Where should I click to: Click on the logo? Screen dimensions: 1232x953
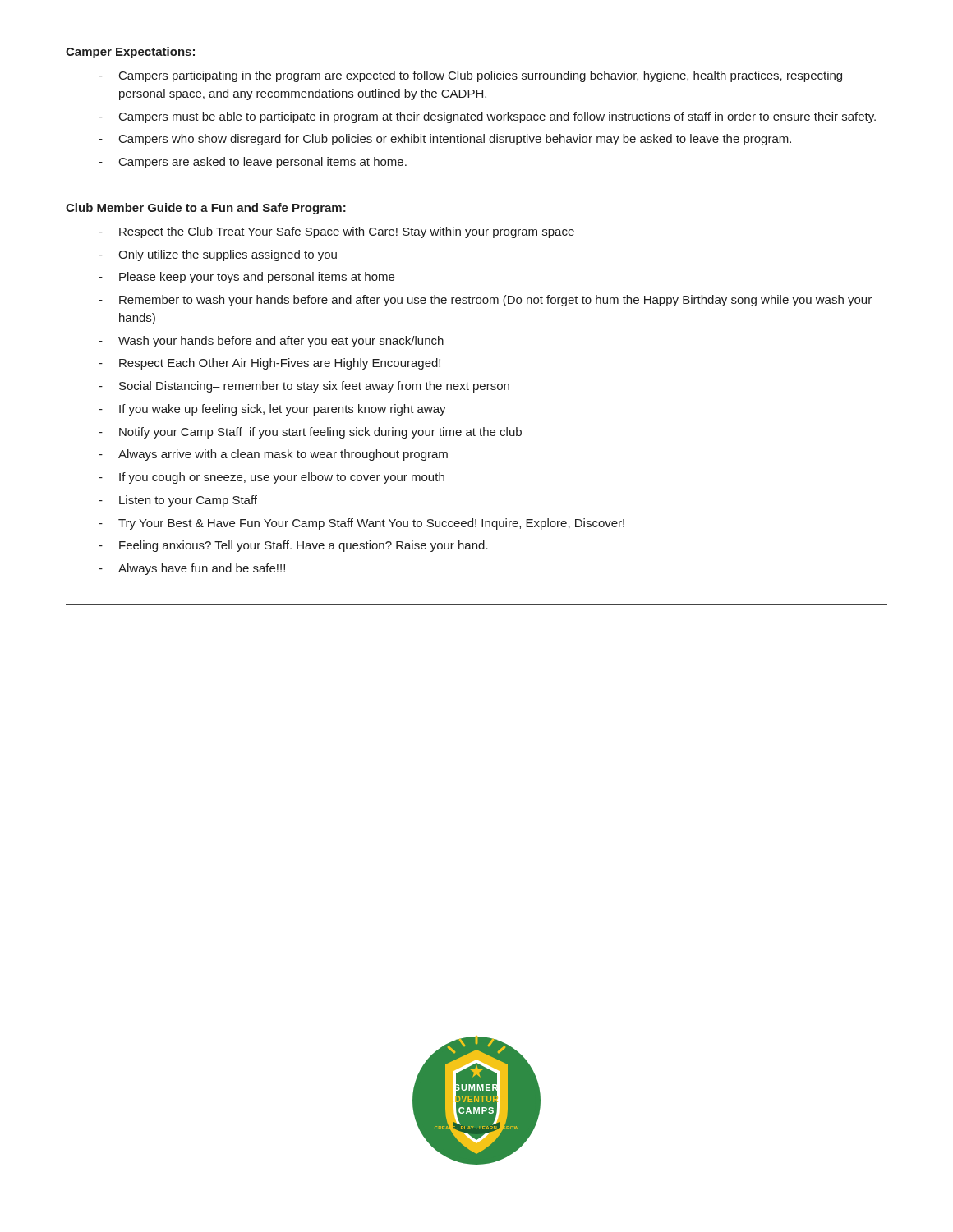[476, 1101]
